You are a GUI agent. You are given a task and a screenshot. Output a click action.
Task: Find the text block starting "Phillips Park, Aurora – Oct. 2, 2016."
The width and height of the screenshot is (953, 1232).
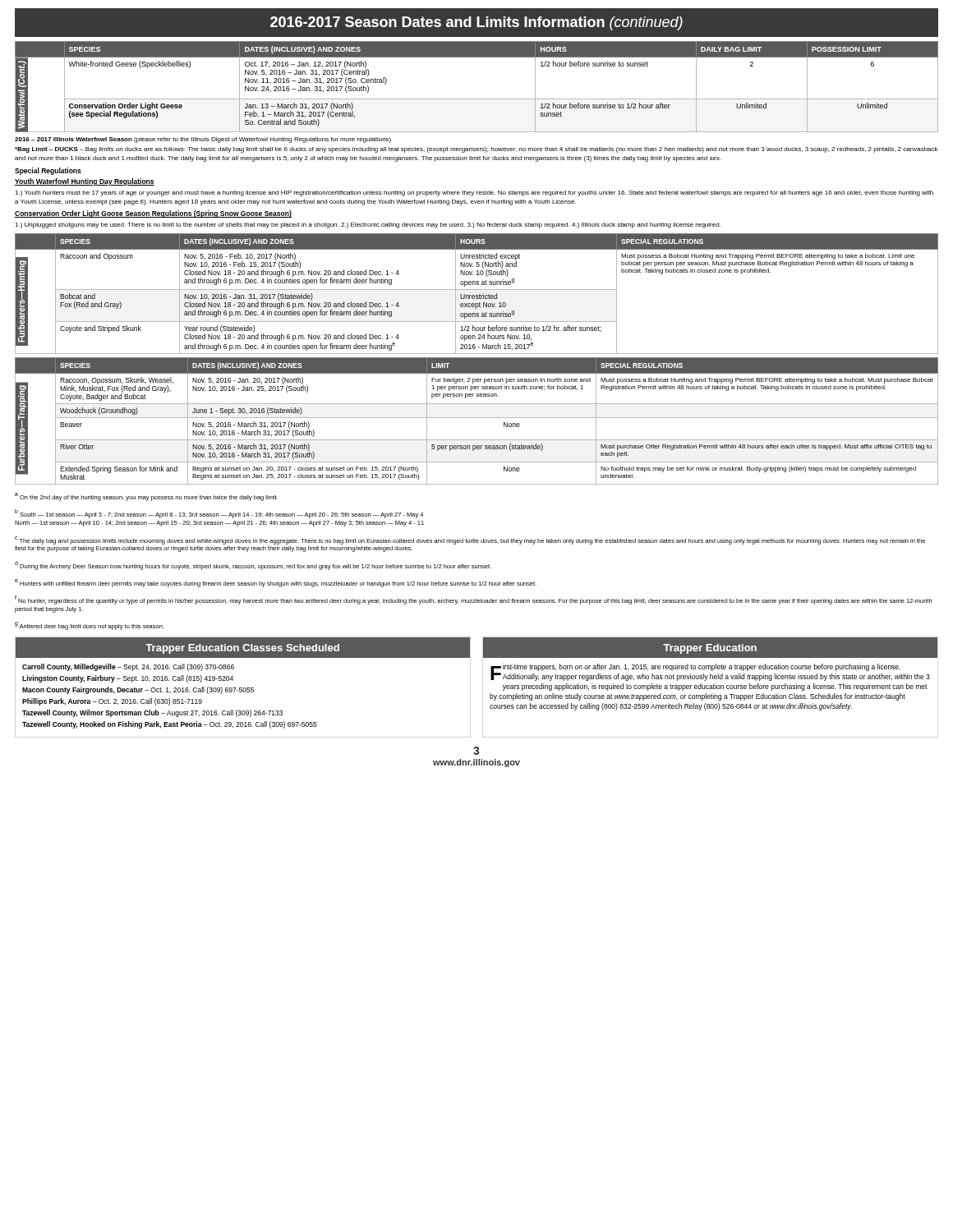pyautogui.click(x=243, y=702)
